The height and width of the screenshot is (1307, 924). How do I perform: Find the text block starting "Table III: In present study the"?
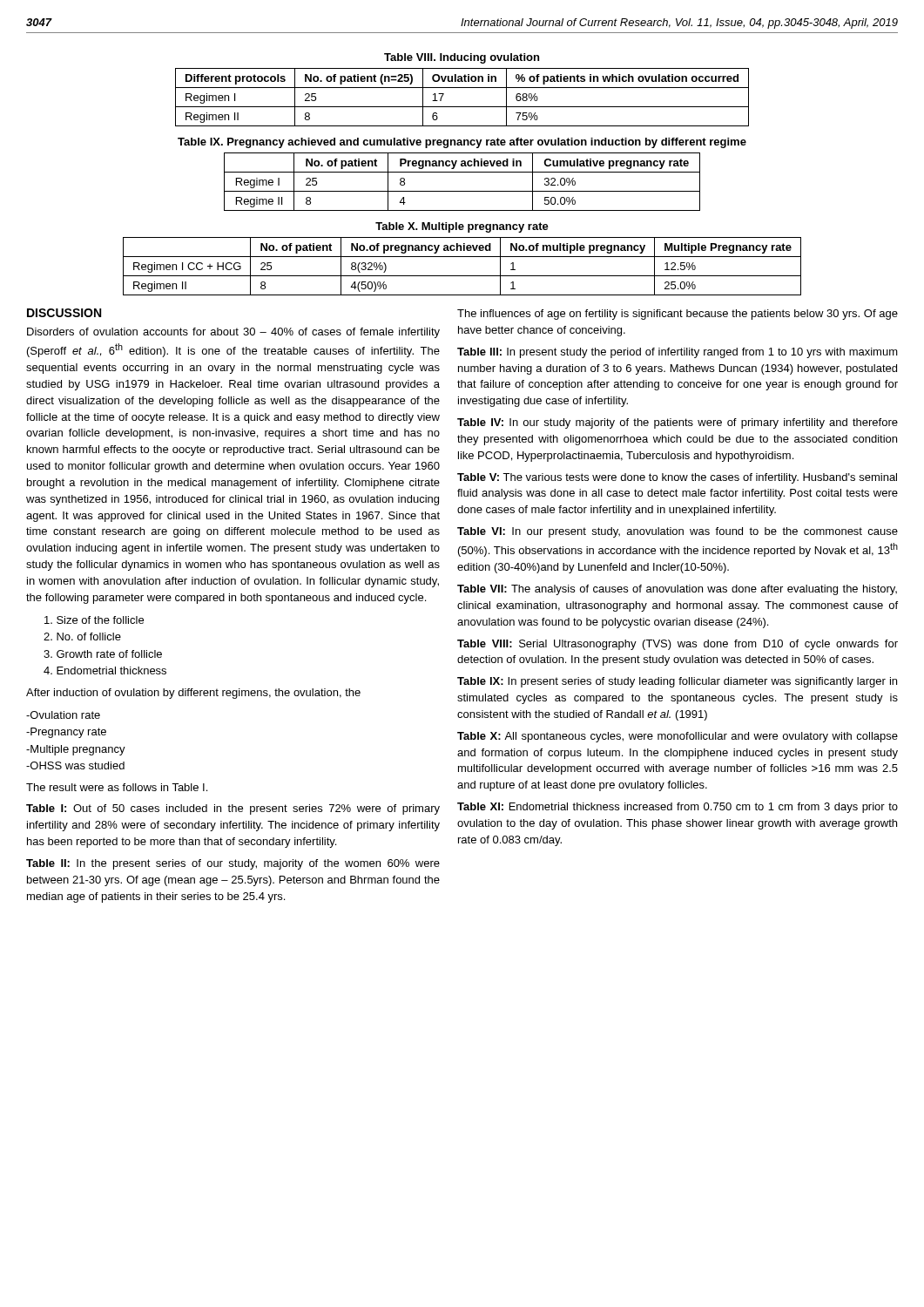(x=678, y=376)
